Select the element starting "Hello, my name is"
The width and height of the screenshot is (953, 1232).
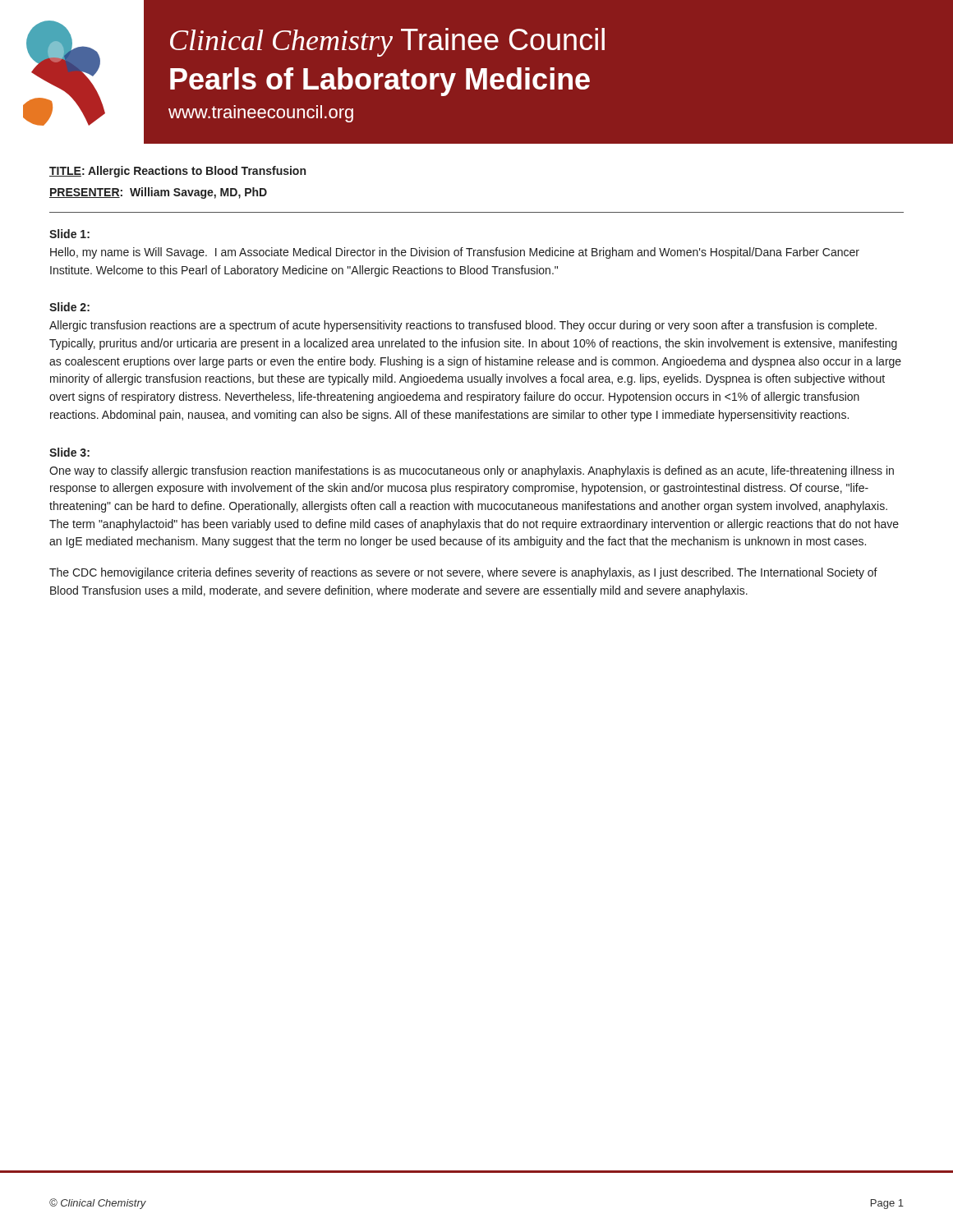coord(454,261)
